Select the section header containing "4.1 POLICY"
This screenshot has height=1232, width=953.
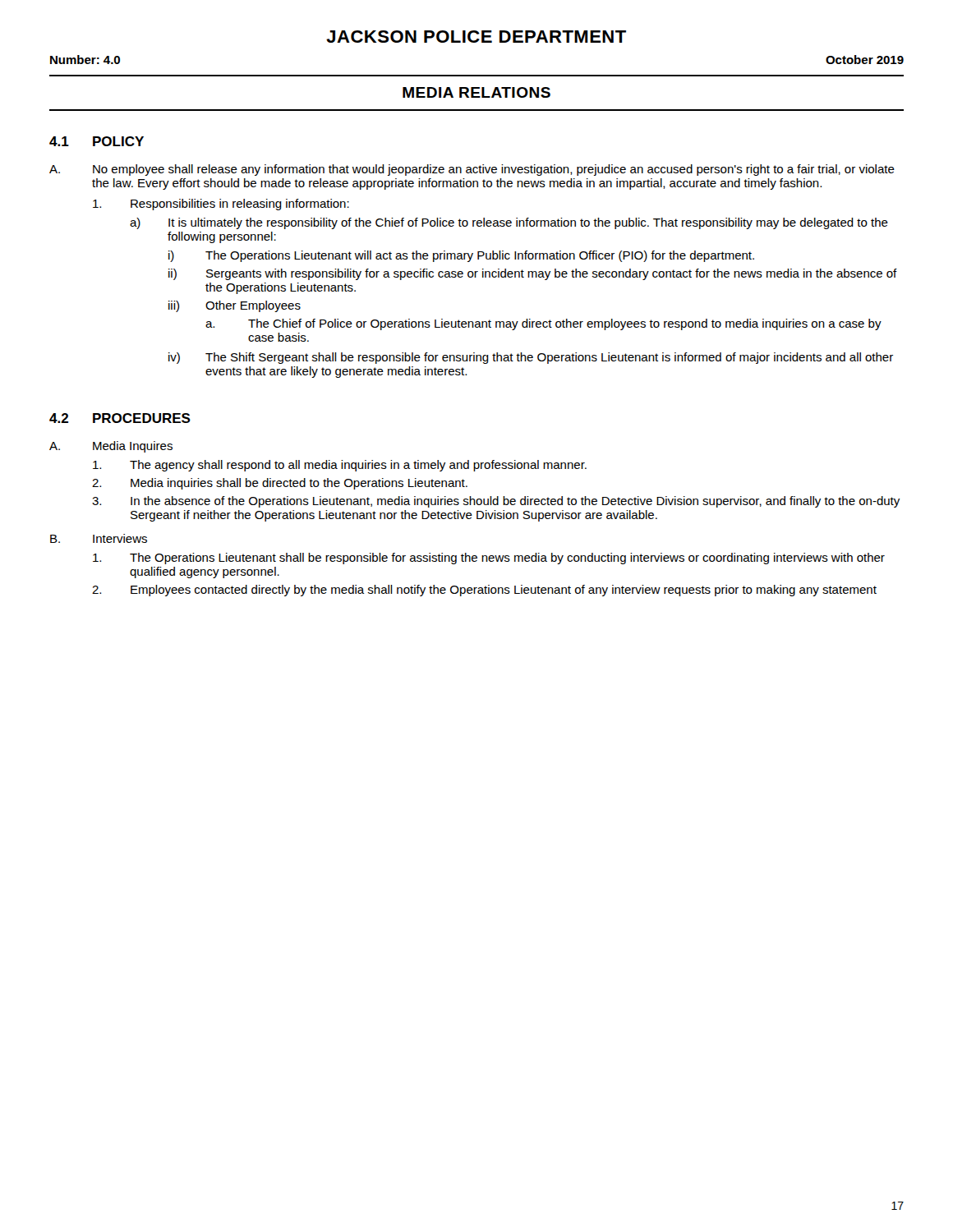97,142
